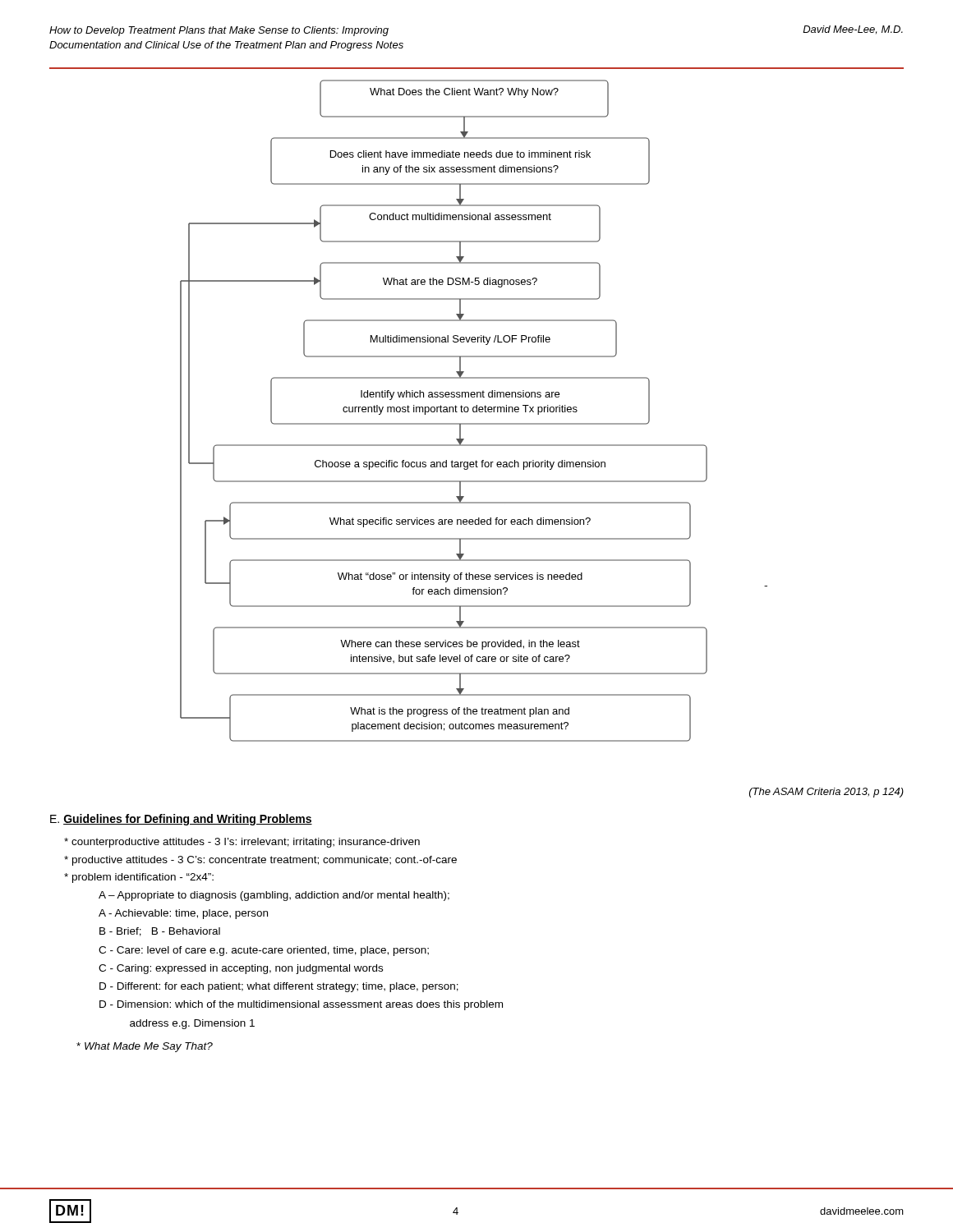953x1232 pixels.
Task: Find the passage starting "(The ASAM Criteria 2013,"
Action: 826,791
